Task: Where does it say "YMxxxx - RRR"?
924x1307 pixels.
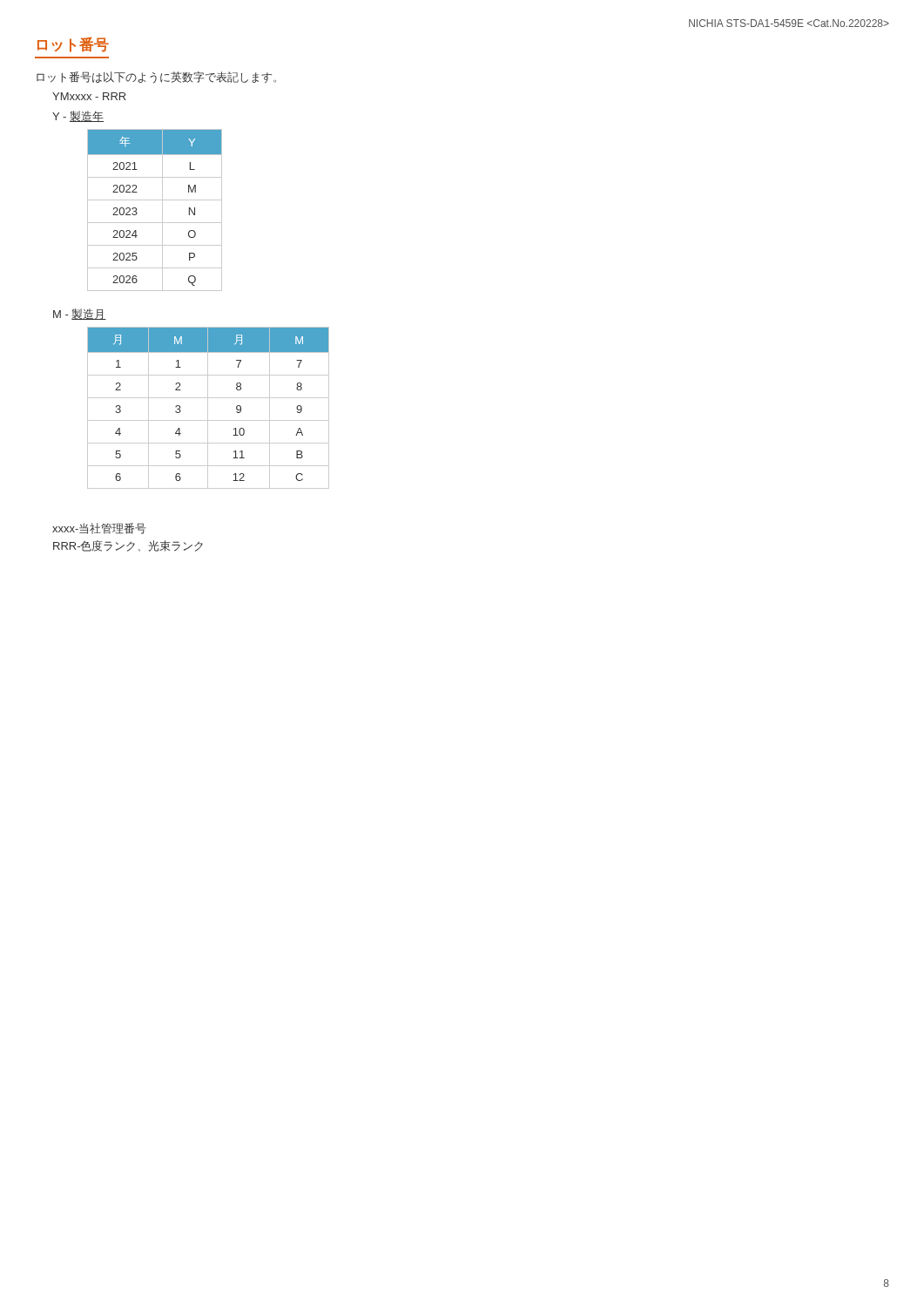Action: point(89,96)
